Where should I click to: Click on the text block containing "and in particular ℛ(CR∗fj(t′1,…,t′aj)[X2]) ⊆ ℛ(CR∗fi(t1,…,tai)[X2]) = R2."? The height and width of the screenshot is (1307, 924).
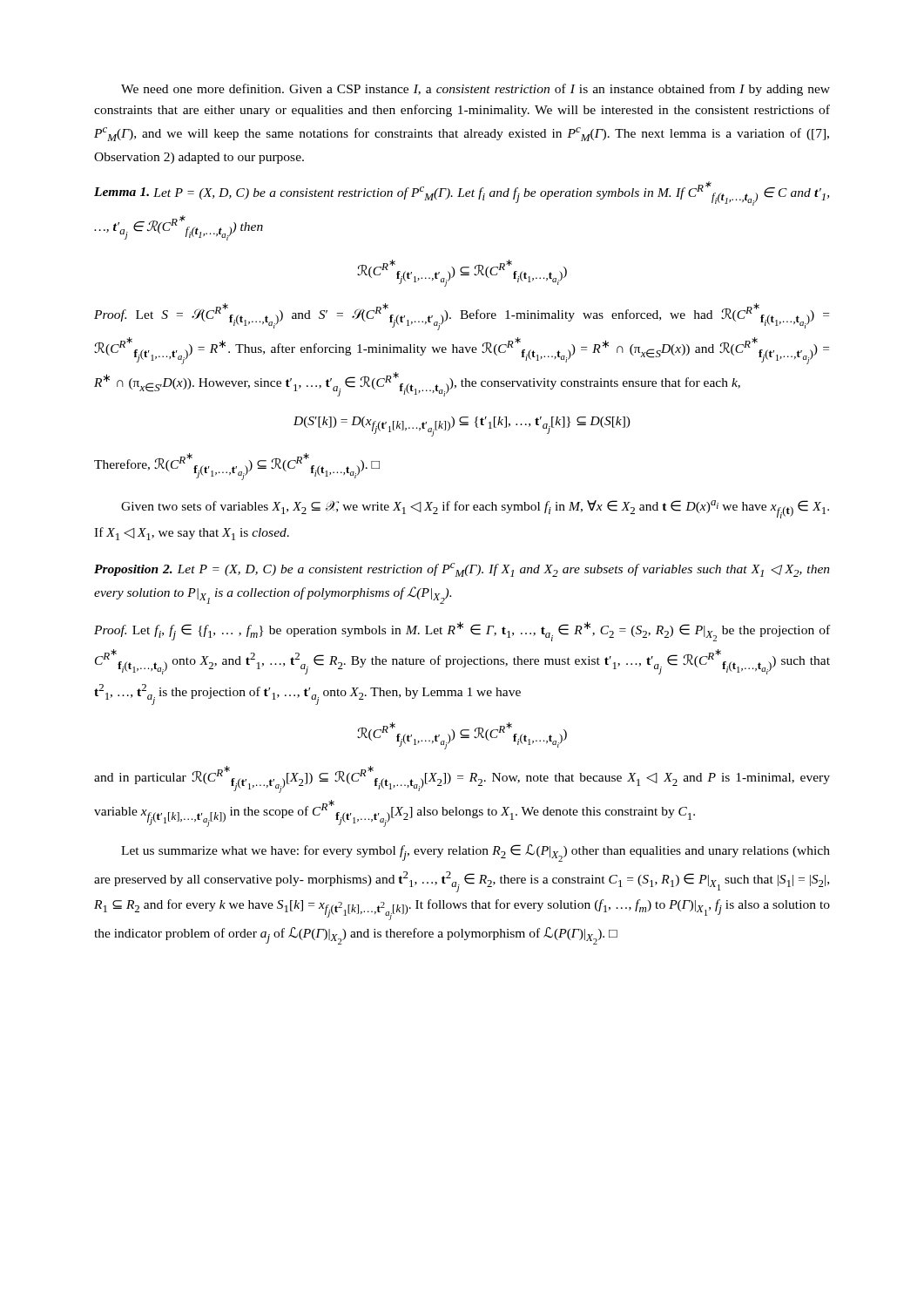point(462,795)
